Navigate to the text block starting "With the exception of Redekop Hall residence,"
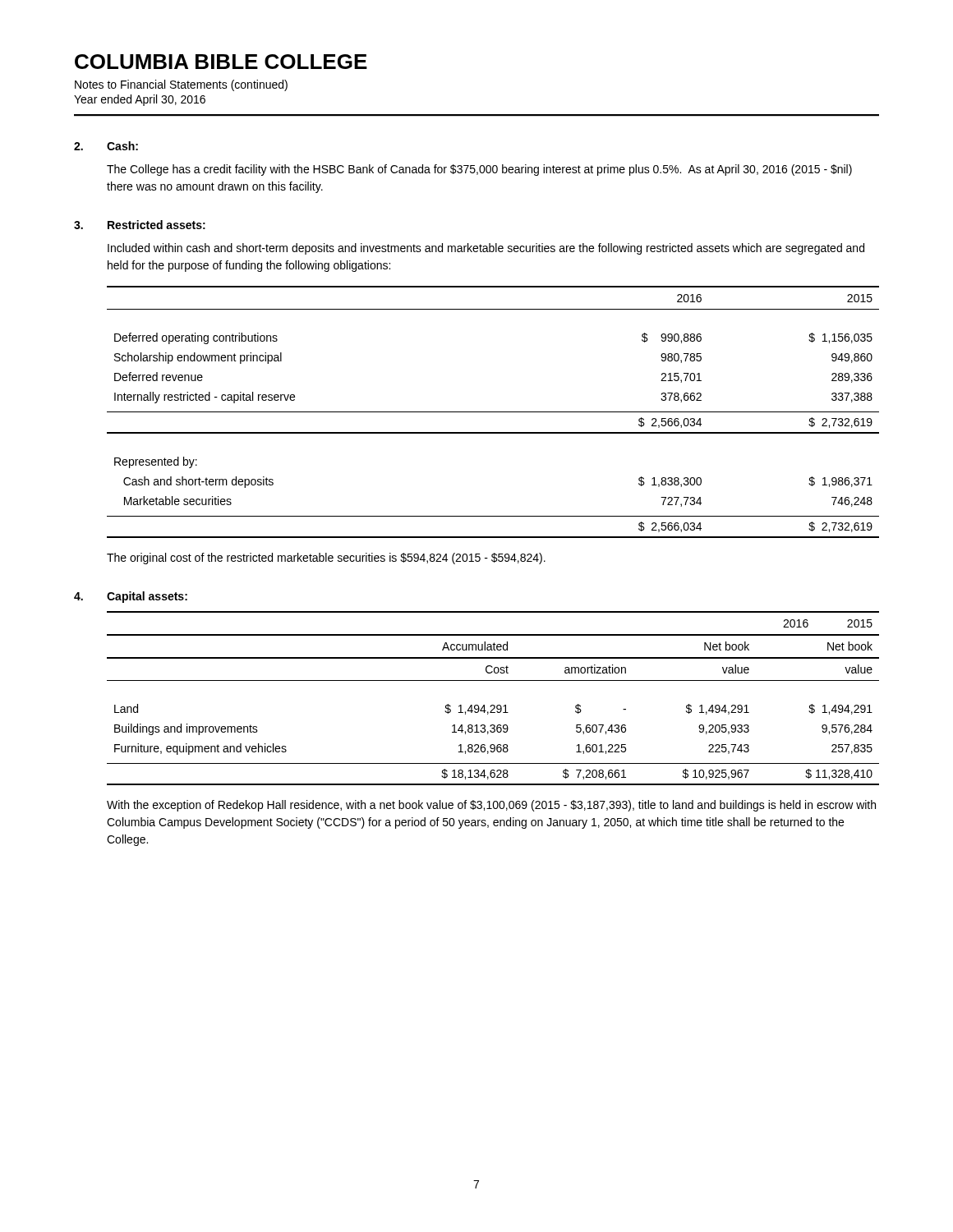This screenshot has width=953, height=1232. tap(492, 822)
